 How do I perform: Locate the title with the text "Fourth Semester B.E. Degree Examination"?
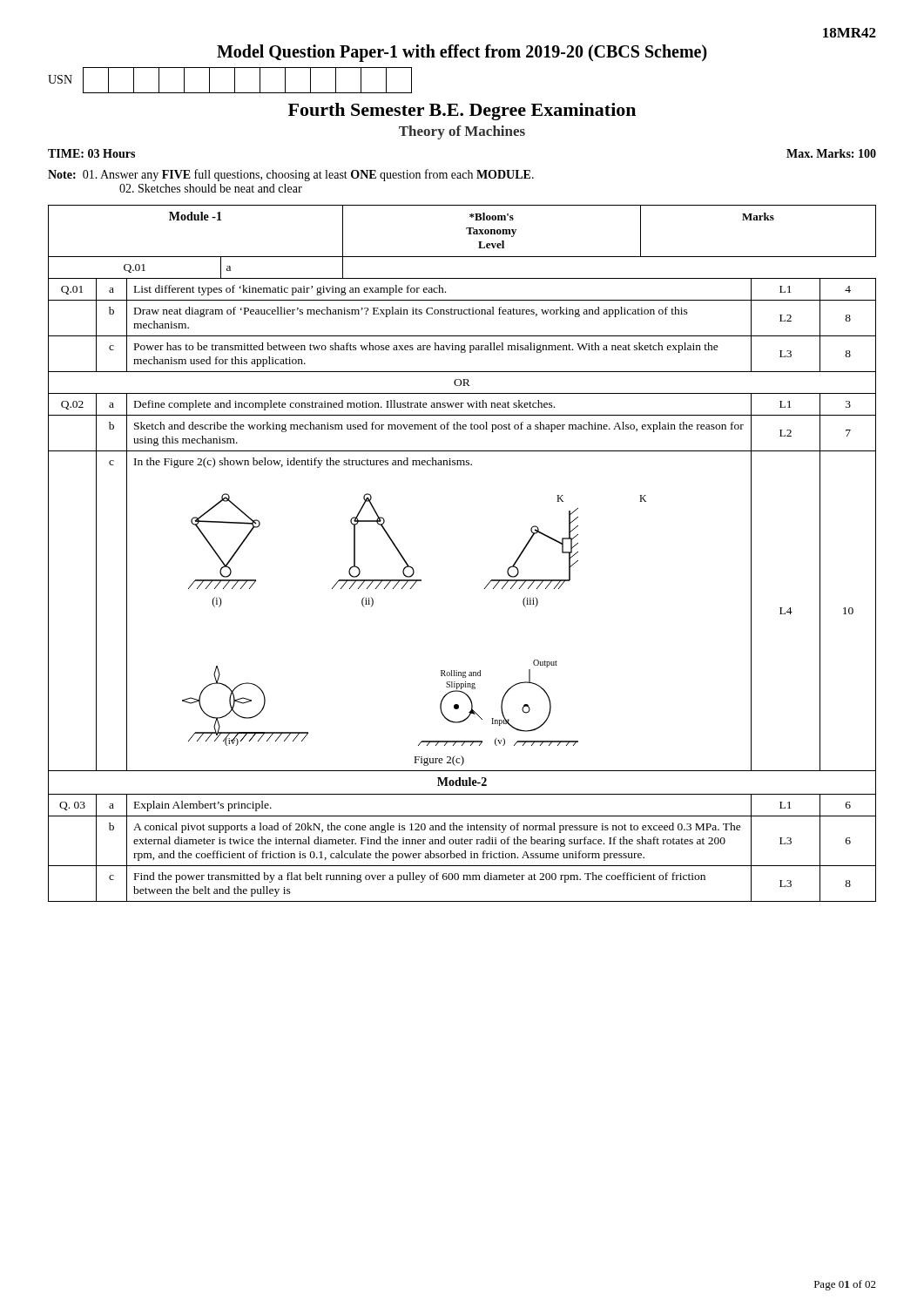click(x=462, y=109)
